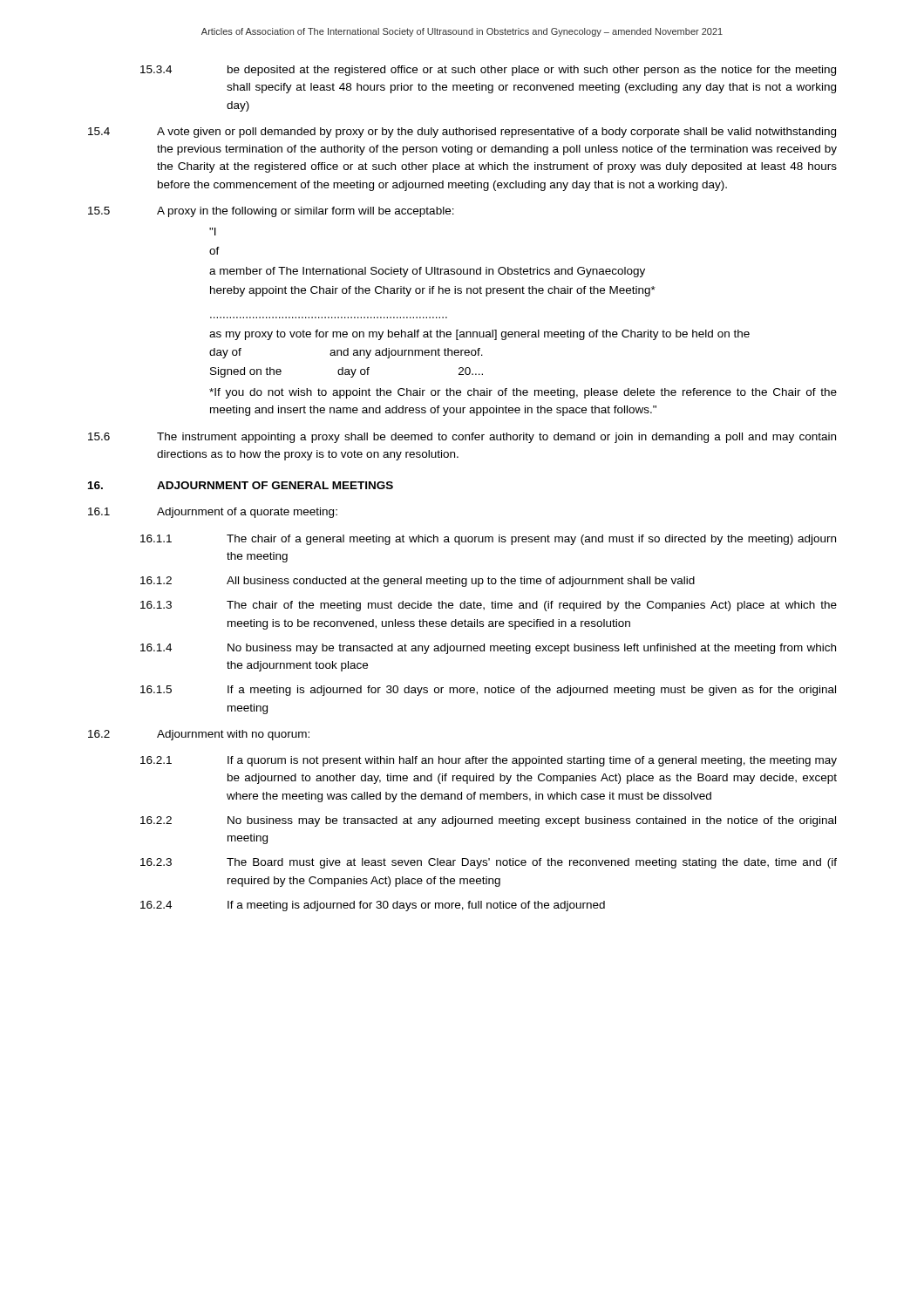Find the block on this page that starts "15.4 A vote given"

tap(462, 158)
